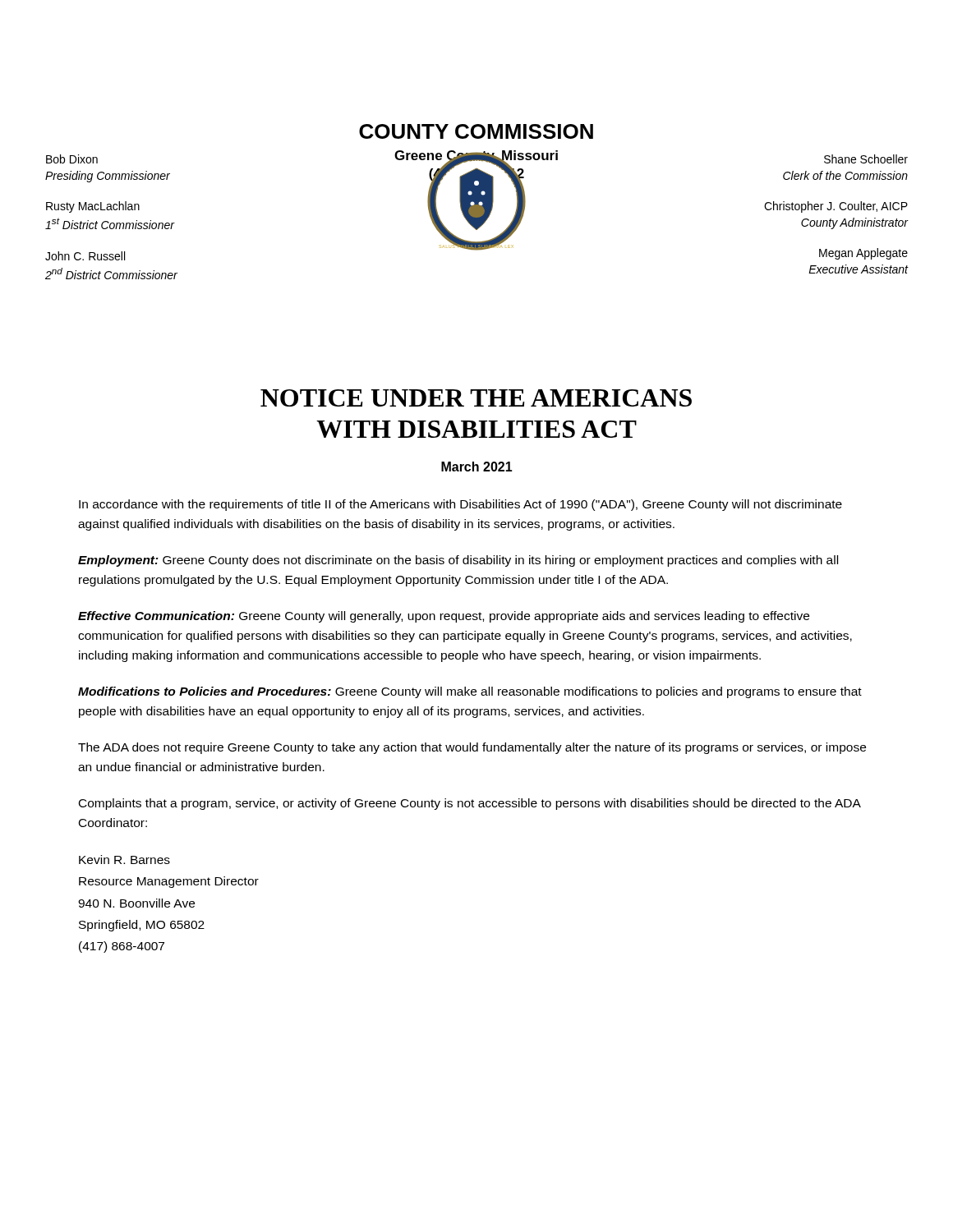Select the passage starting "In accordance with the requirements of"
This screenshot has height=1232, width=953.
[460, 514]
